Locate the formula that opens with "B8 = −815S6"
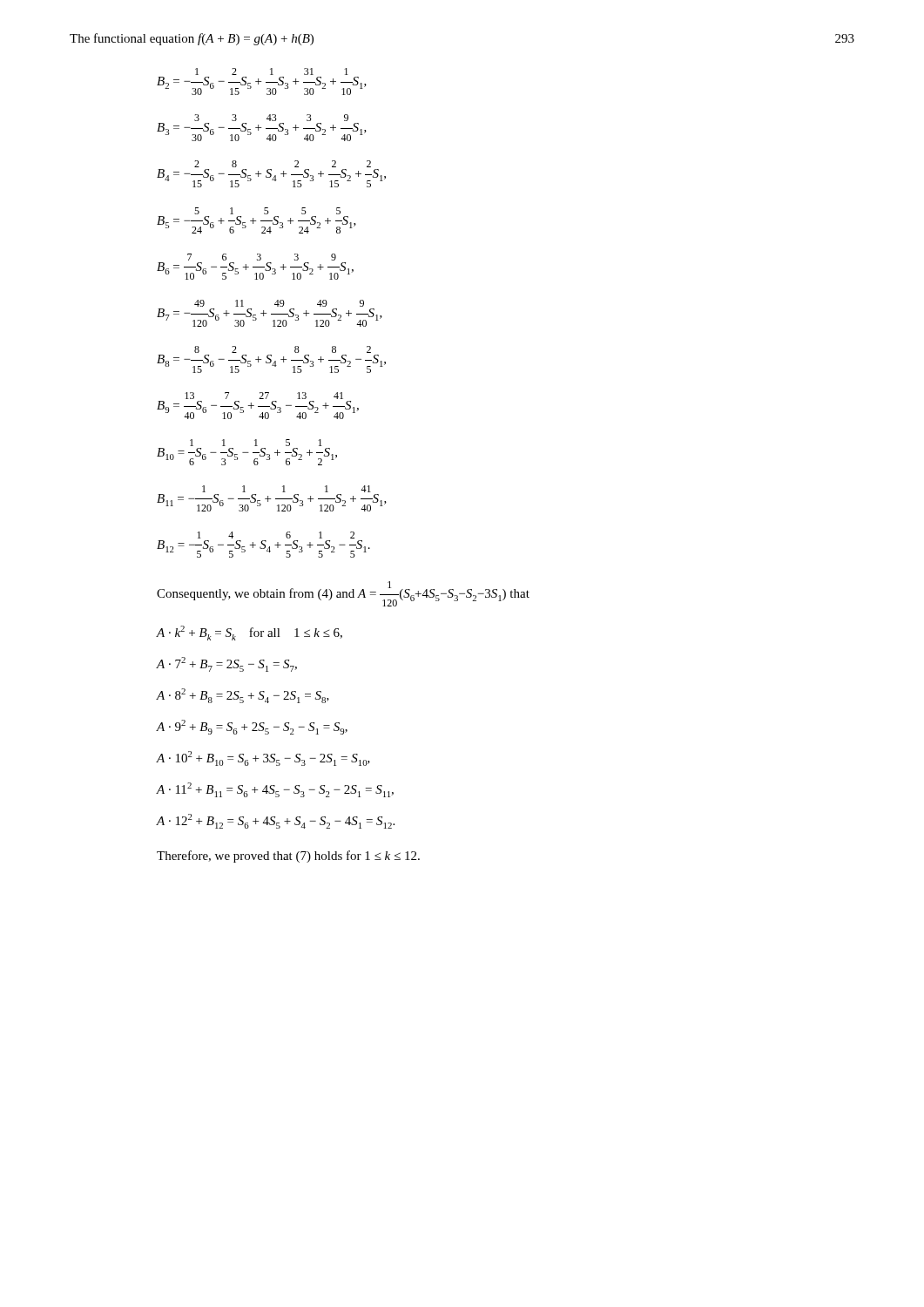 point(272,360)
